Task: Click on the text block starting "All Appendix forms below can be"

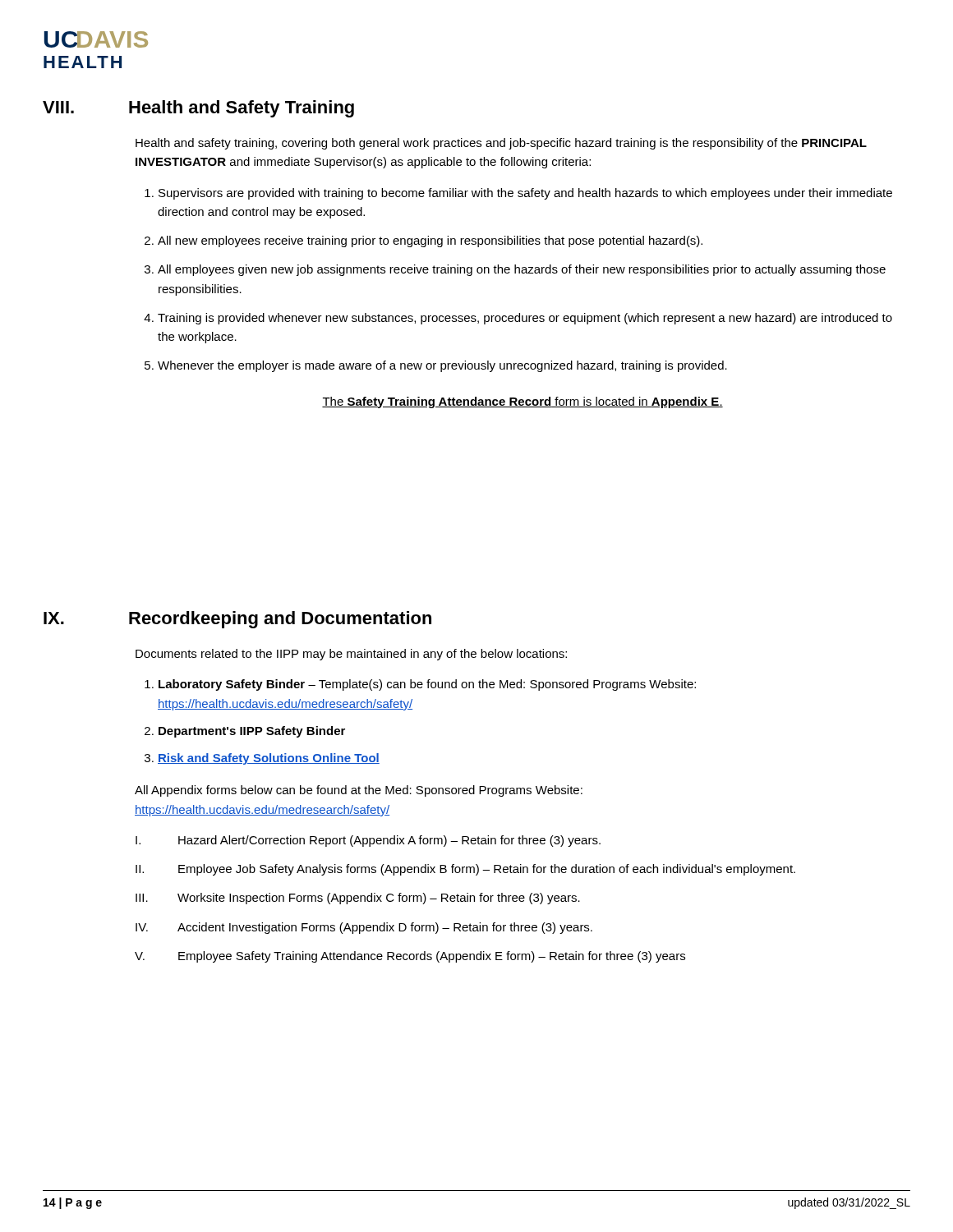Action: [359, 799]
